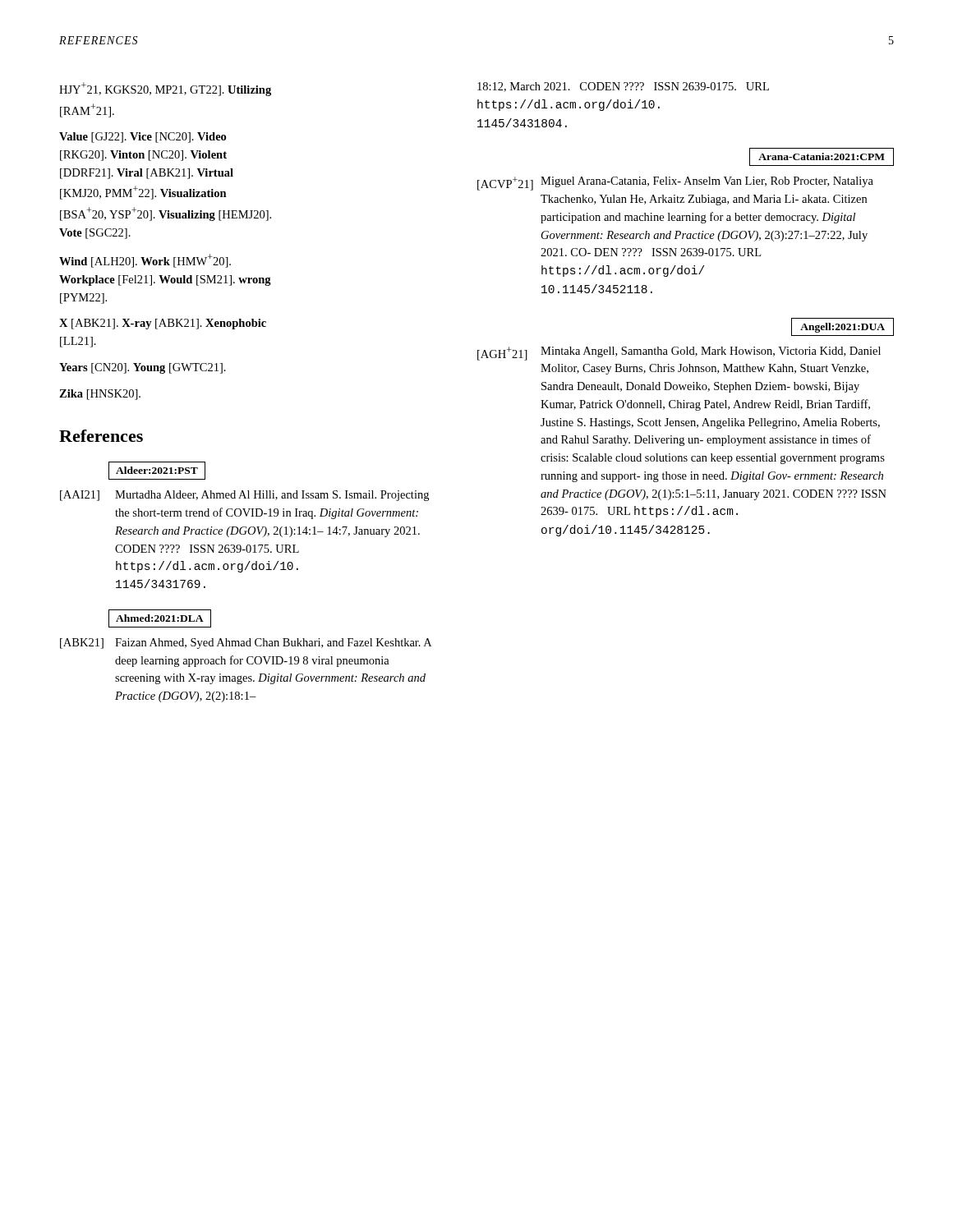Viewport: 953px width, 1232px height.
Task: Find the block on this page that starts "X [ABK21]. X-ray [ABK21]. Xenophobic"
Action: click(x=163, y=332)
